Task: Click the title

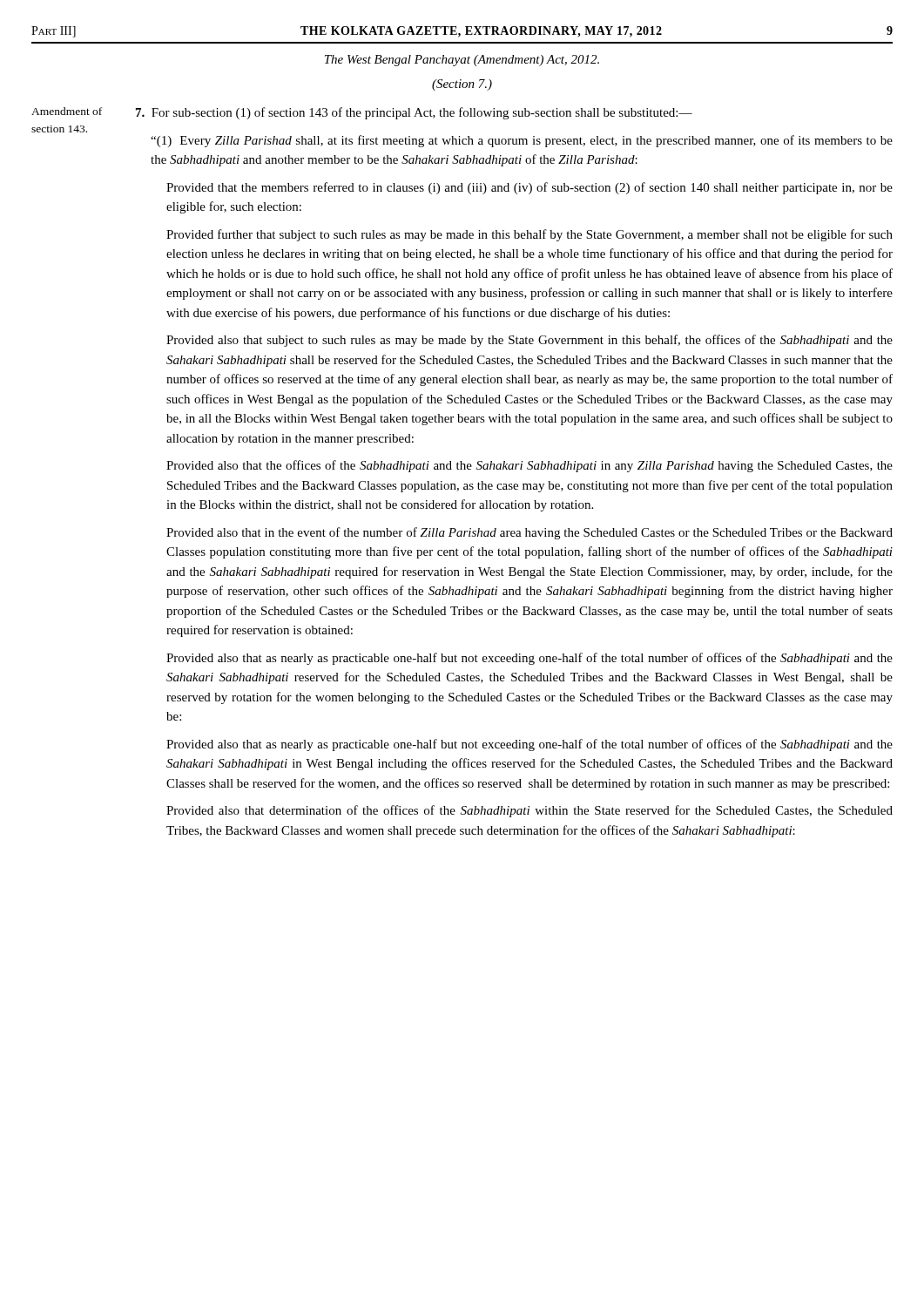Action: pos(462,59)
